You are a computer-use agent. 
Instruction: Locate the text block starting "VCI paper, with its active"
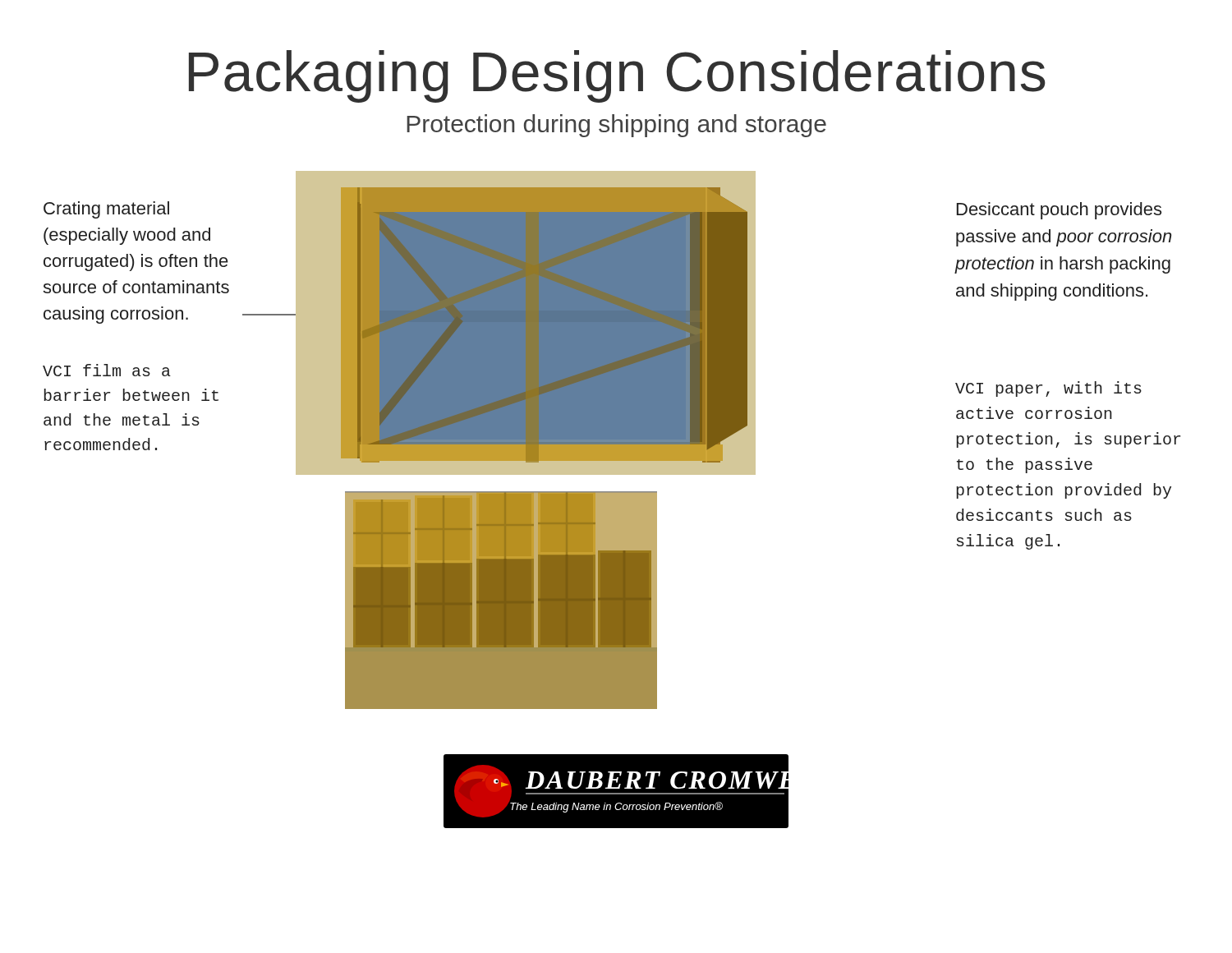click(x=1069, y=465)
